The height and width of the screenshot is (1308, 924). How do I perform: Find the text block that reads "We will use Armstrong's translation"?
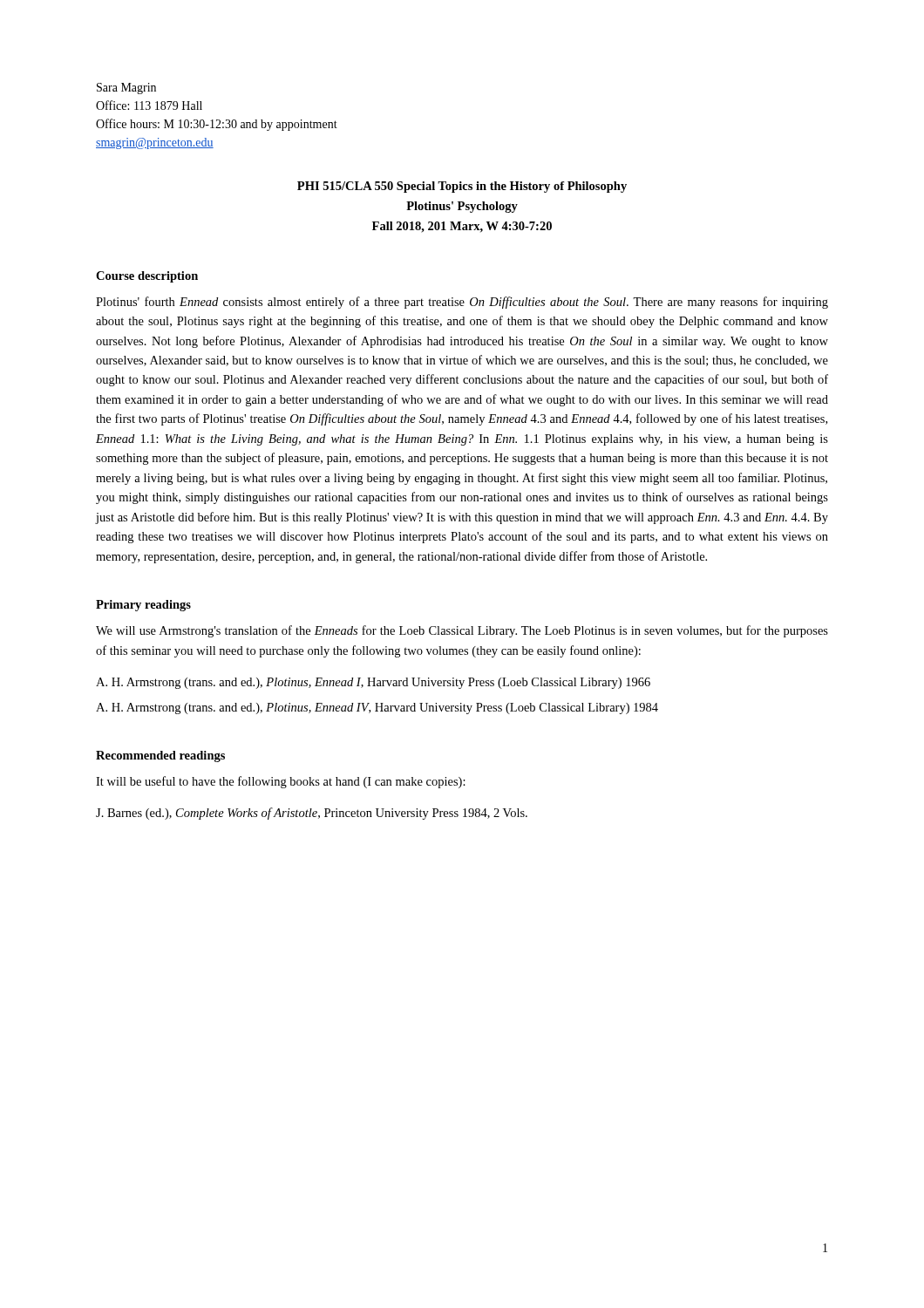point(462,640)
